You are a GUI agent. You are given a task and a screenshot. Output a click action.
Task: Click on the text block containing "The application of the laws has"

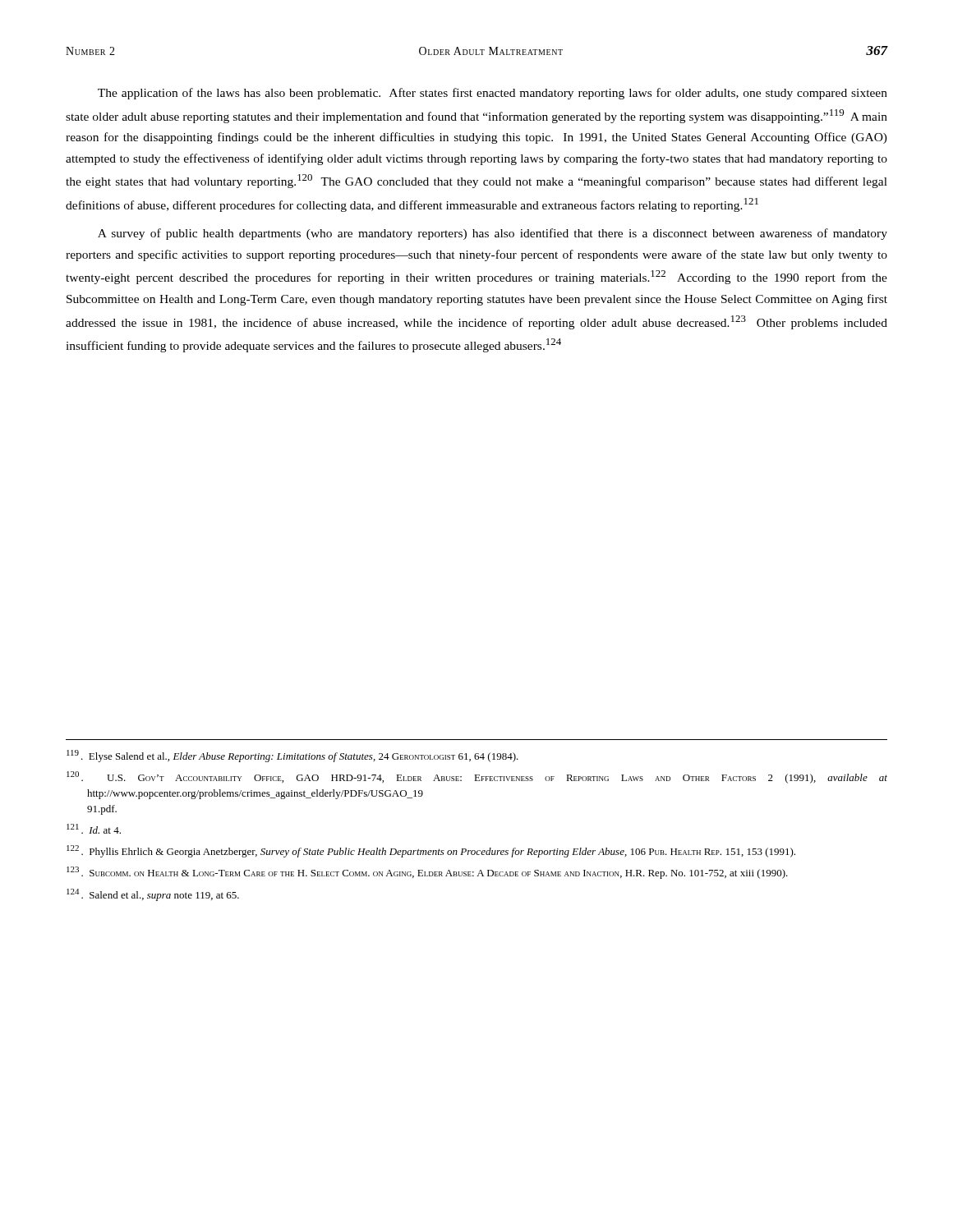point(476,219)
